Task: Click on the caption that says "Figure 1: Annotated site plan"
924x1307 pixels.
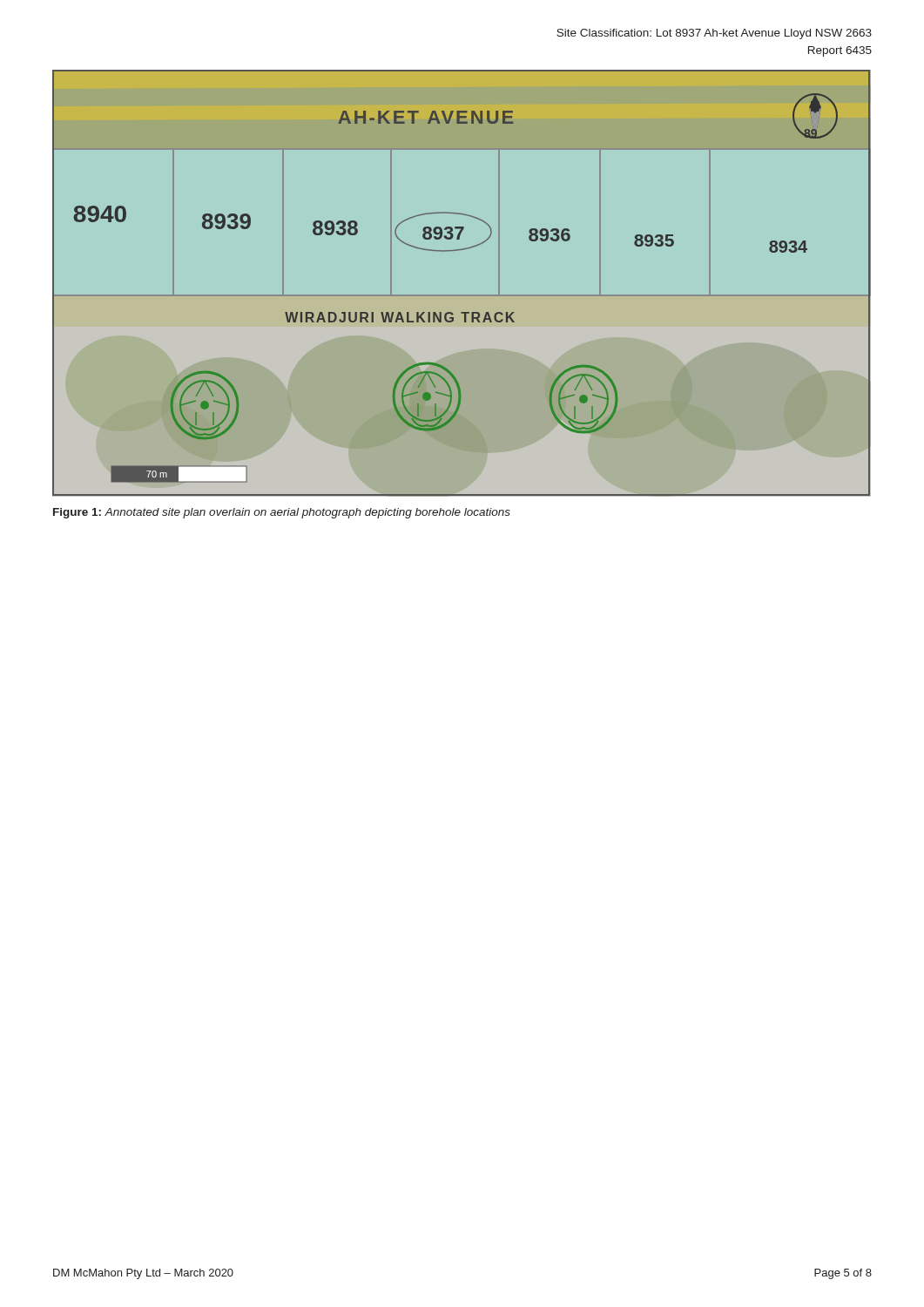Action: pyautogui.click(x=281, y=512)
